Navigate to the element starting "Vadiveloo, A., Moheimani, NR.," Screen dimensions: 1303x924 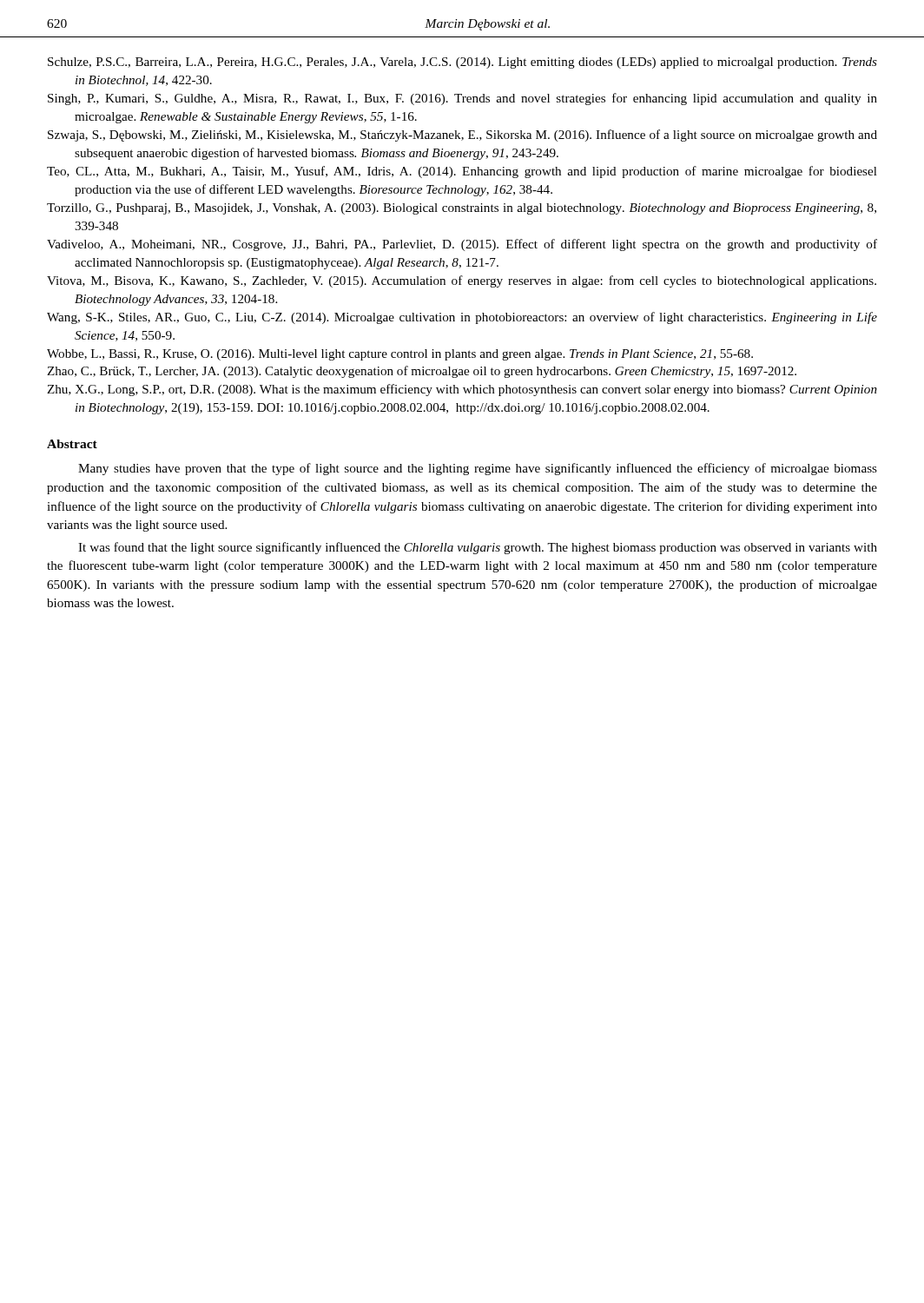pos(462,252)
